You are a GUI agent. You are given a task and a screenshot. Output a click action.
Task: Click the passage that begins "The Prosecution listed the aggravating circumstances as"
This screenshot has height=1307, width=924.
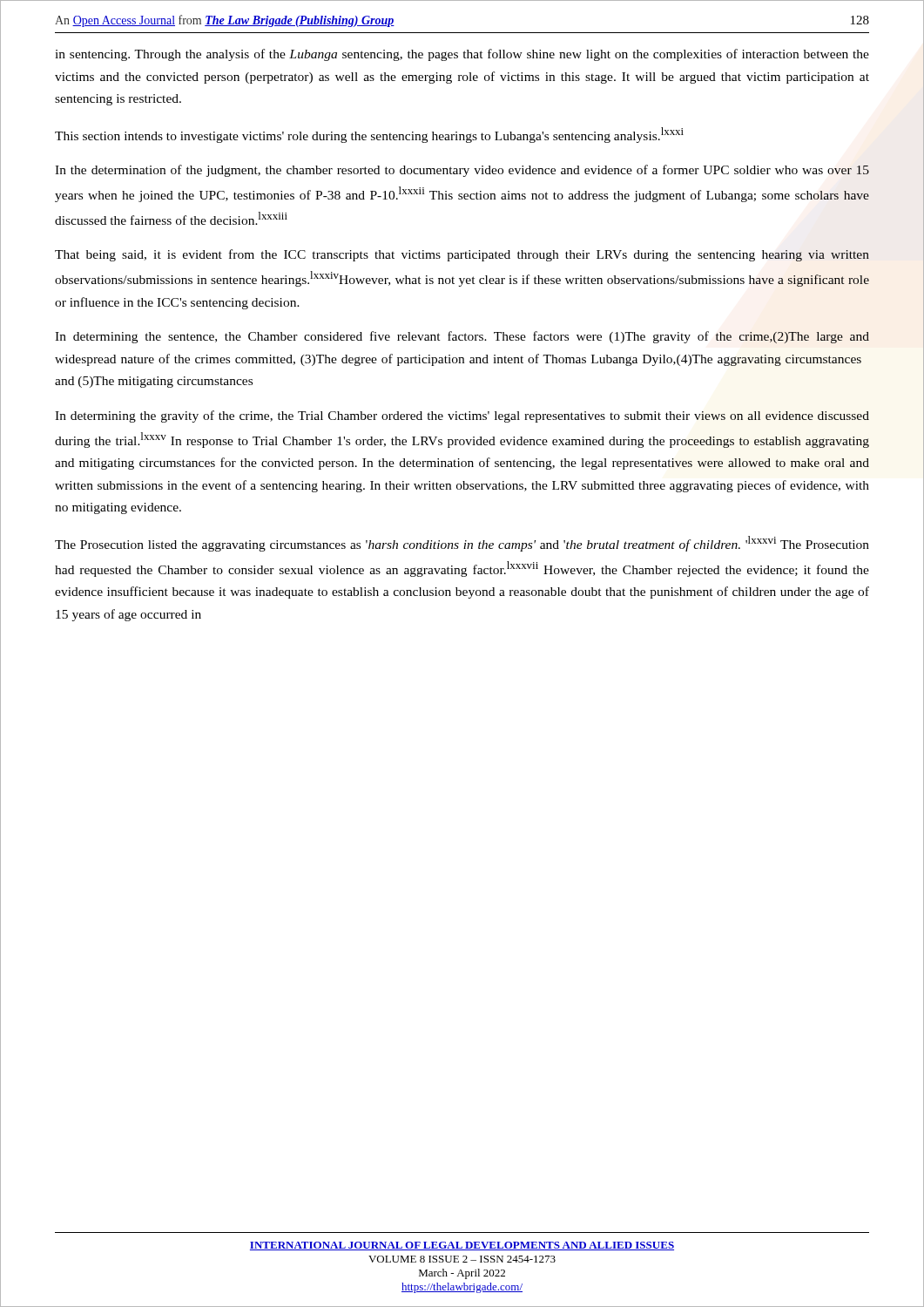tap(462, 577)
